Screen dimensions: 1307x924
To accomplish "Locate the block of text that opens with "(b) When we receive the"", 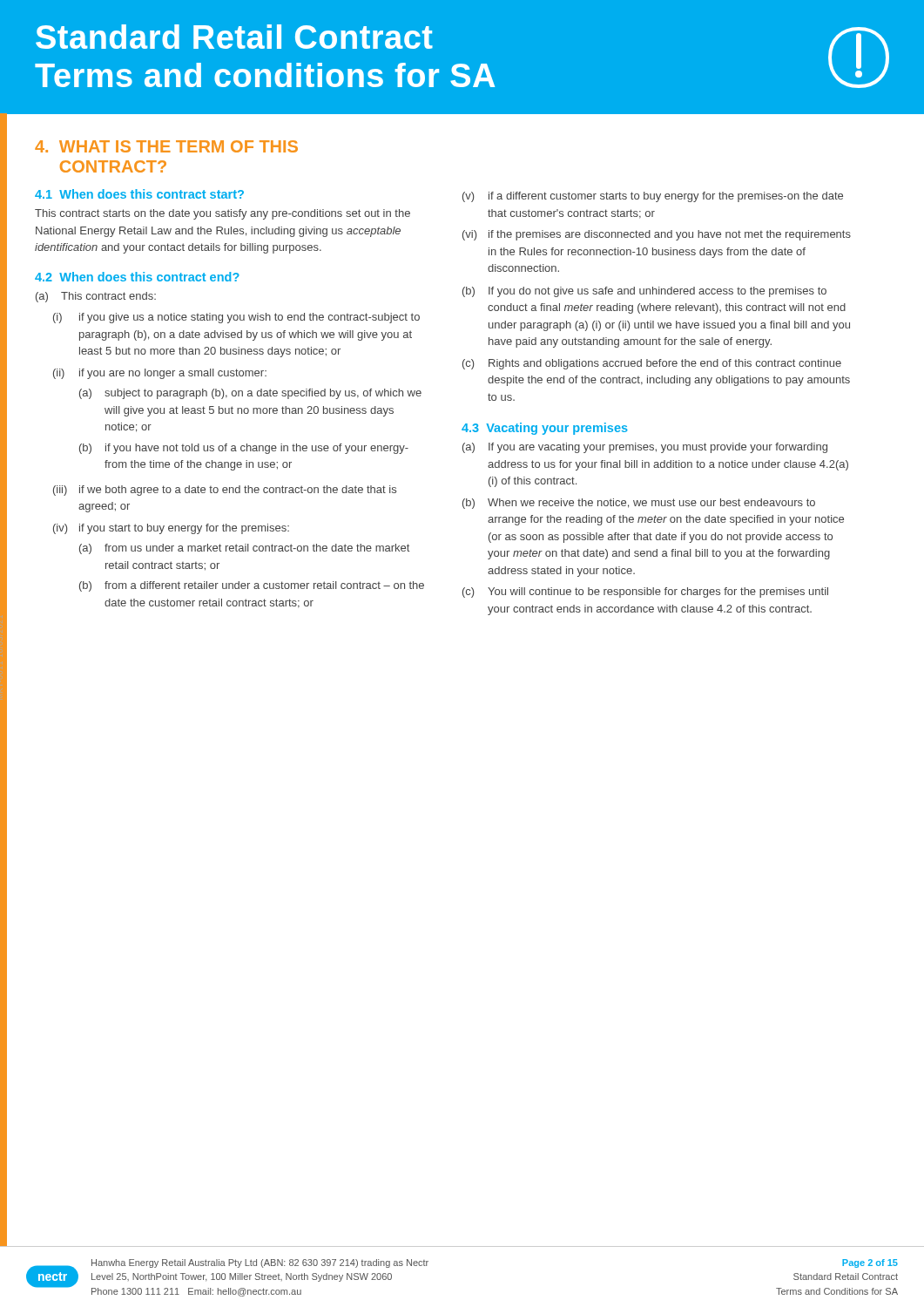I will tap(658, 536).
